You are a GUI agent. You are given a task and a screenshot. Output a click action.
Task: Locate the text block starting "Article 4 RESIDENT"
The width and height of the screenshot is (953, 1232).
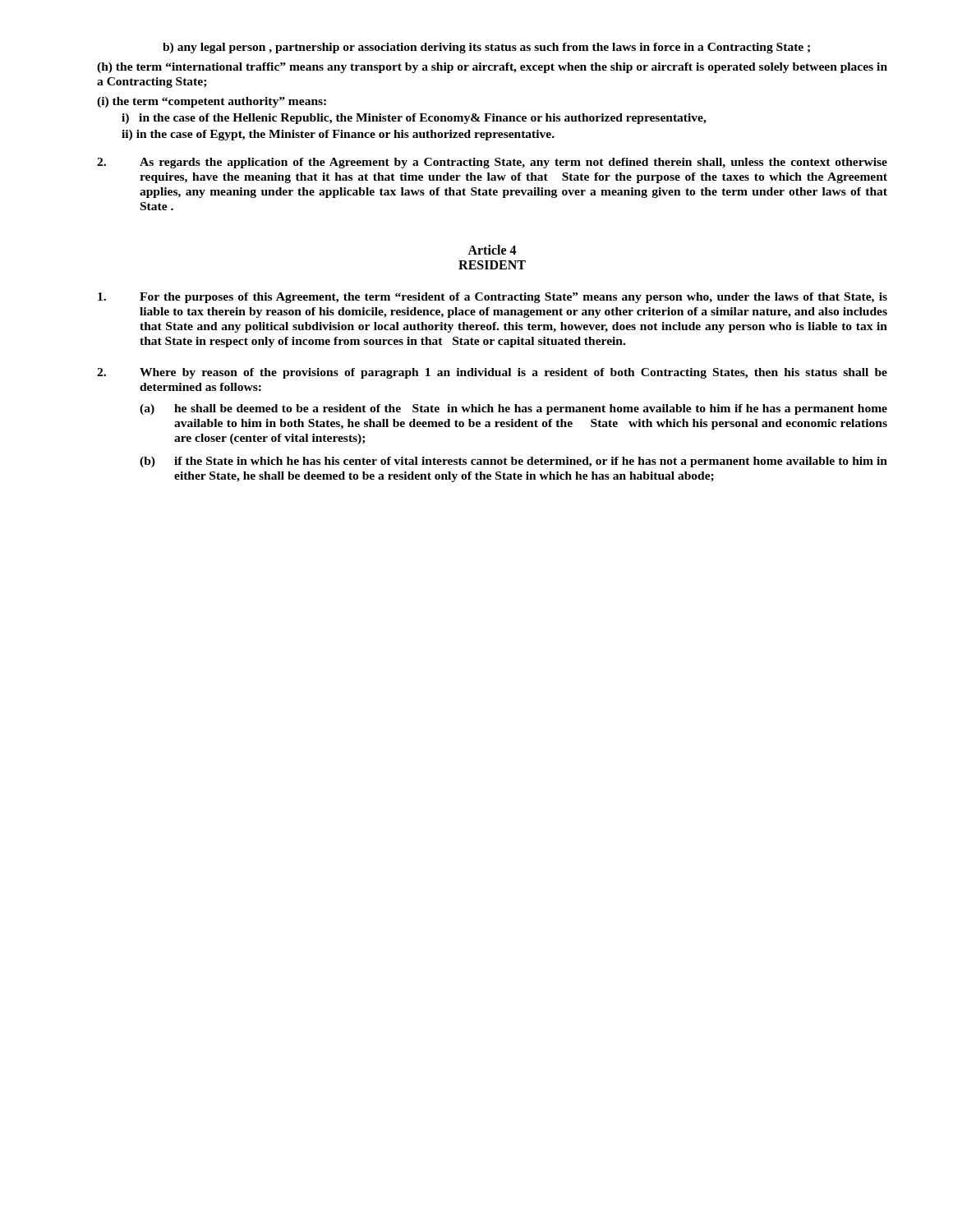(492, 258)
